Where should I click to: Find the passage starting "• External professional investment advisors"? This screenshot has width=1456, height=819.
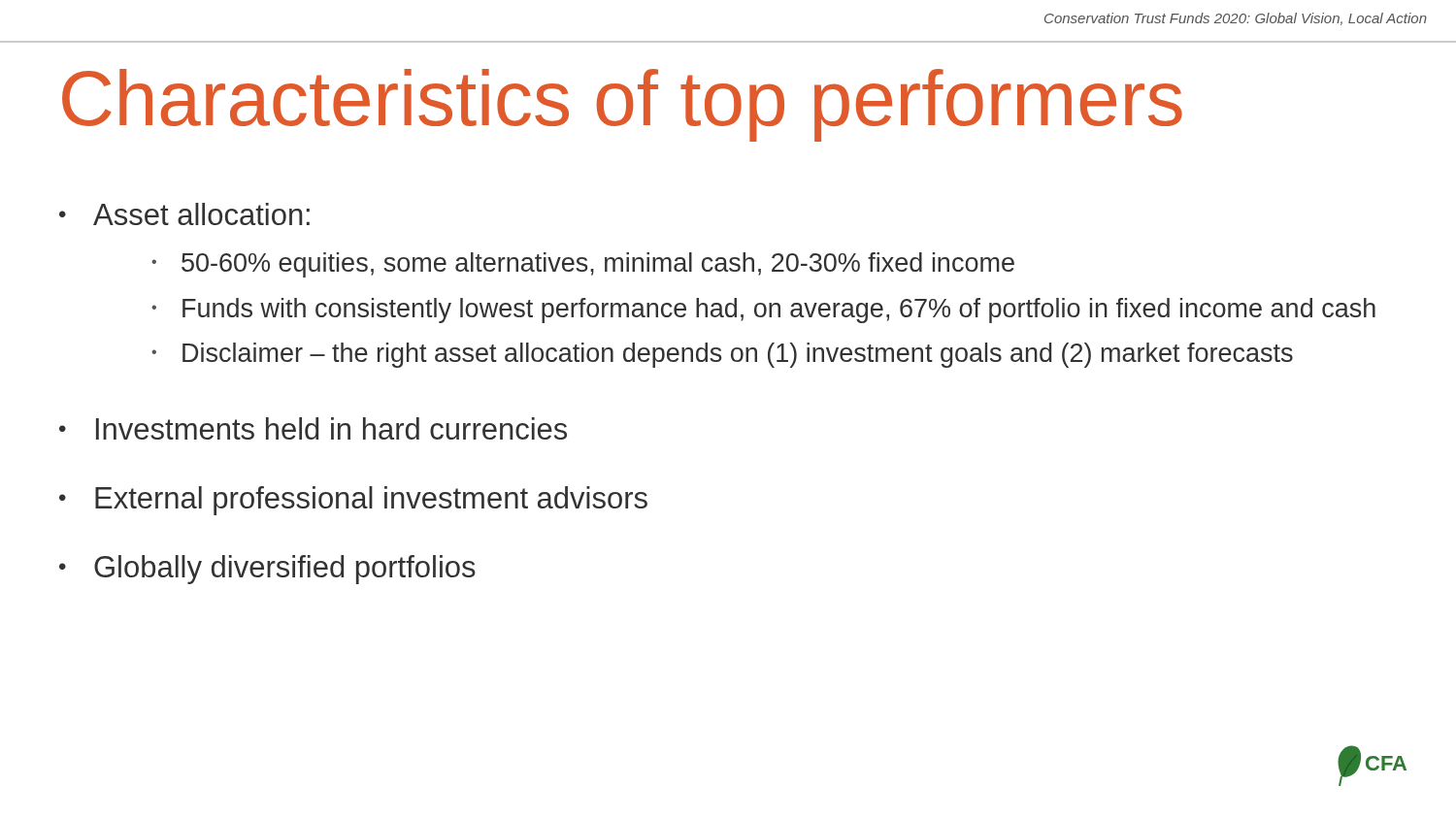(x=353, y=499)
